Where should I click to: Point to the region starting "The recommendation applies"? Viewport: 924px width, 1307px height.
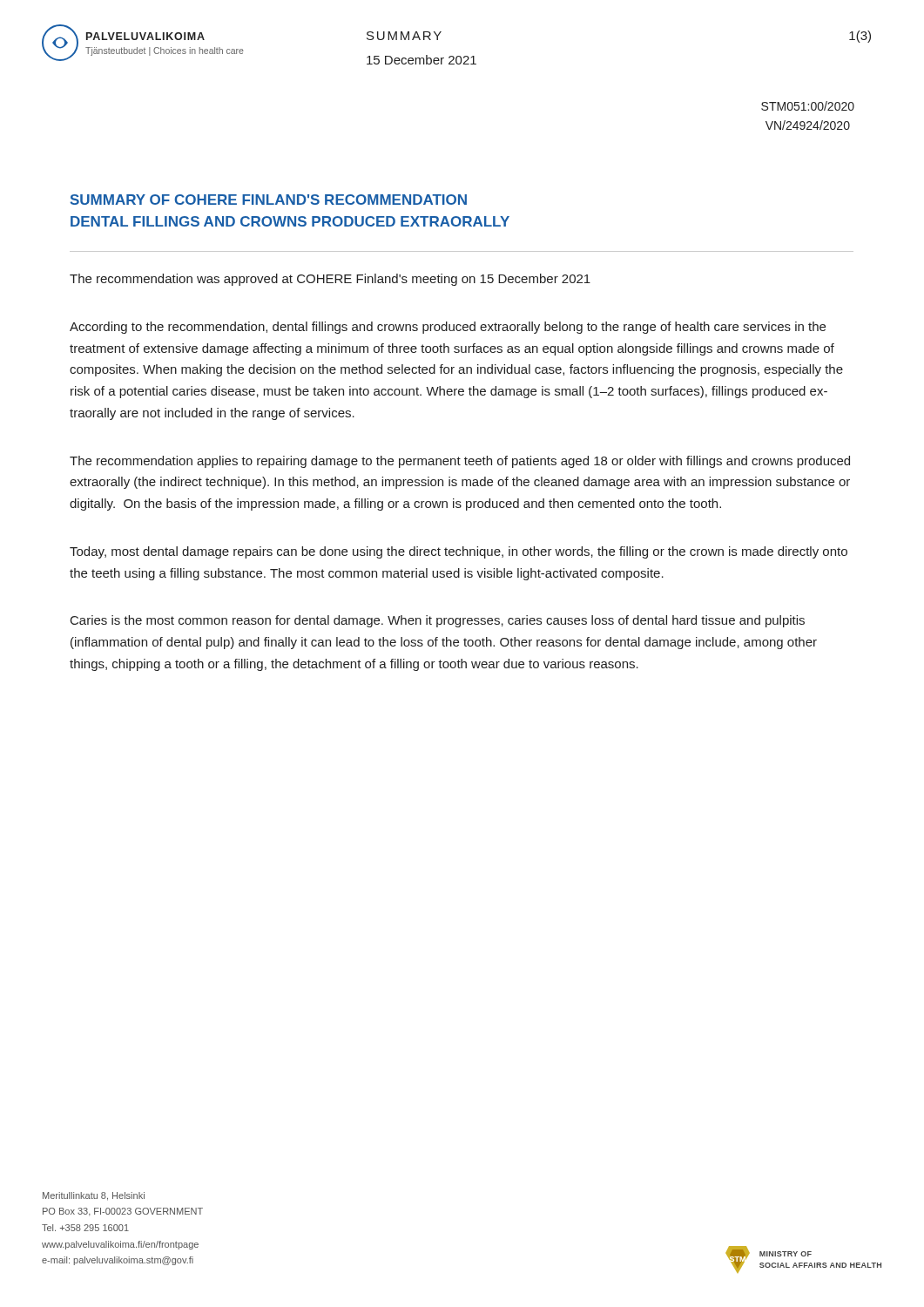coord(460,482)
